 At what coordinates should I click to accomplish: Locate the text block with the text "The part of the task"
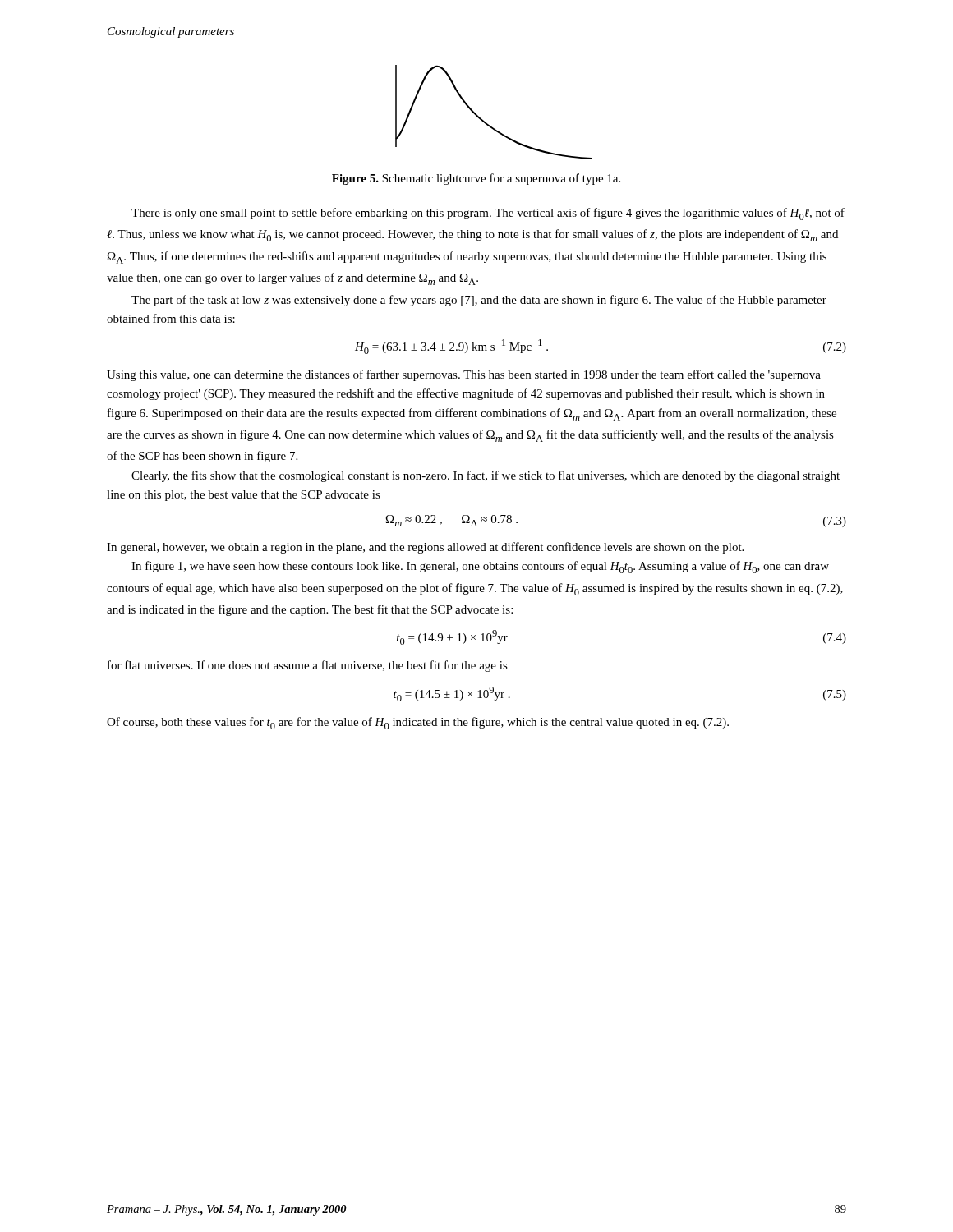pyautogui.click(x=476, y=309)
